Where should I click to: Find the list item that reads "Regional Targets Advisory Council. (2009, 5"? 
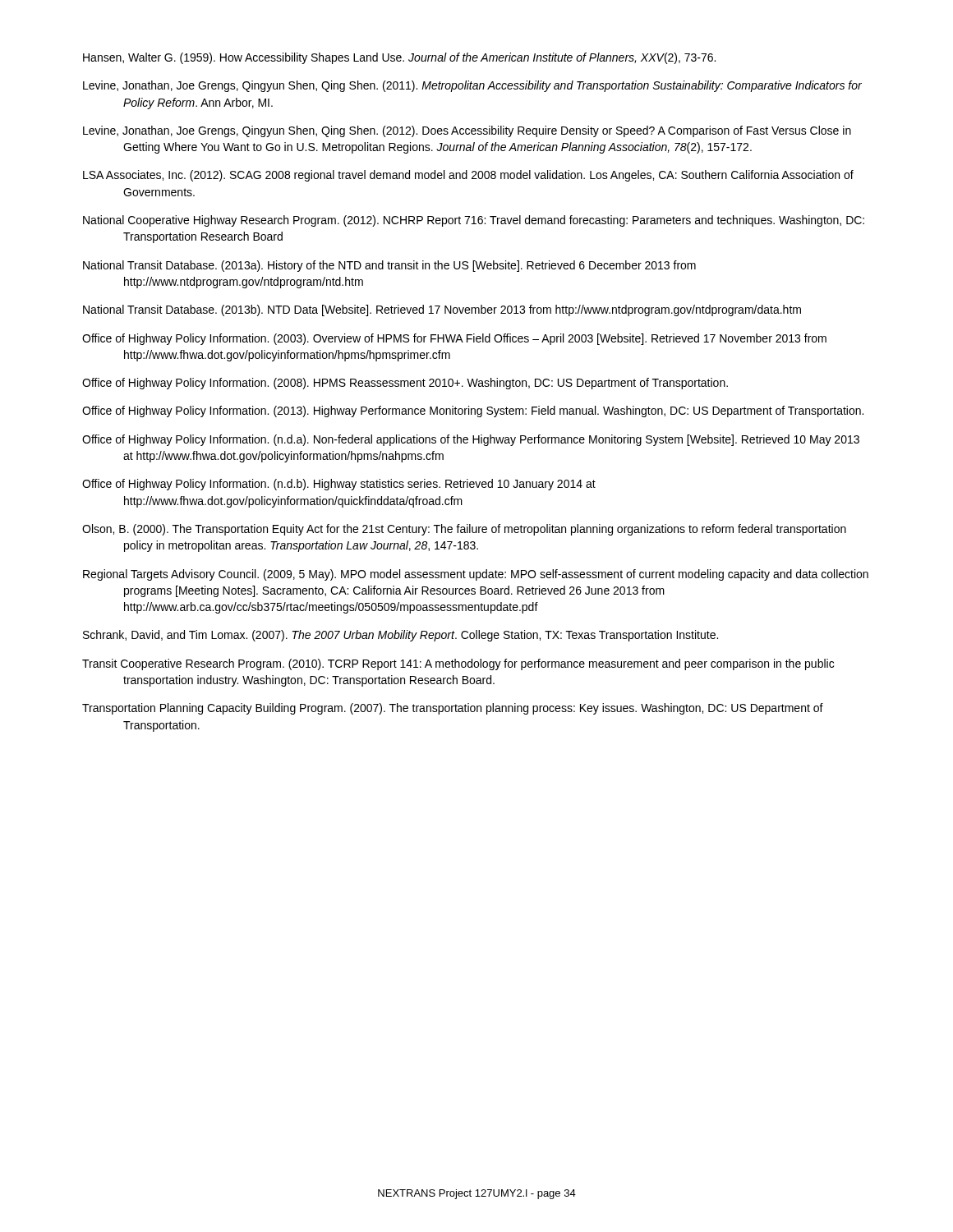coord(476,590)
